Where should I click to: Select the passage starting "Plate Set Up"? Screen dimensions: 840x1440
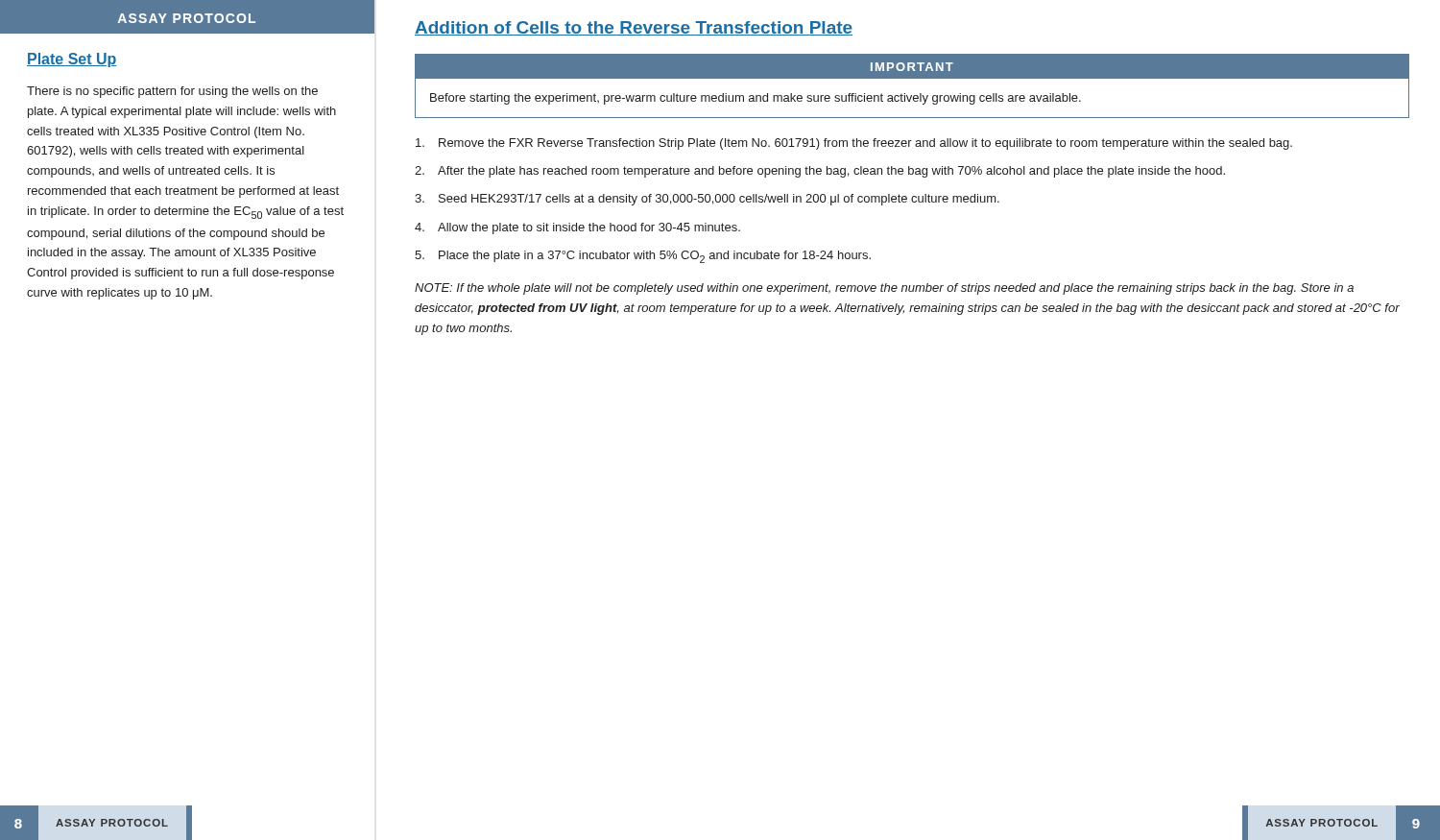click(x=72, y=59)
